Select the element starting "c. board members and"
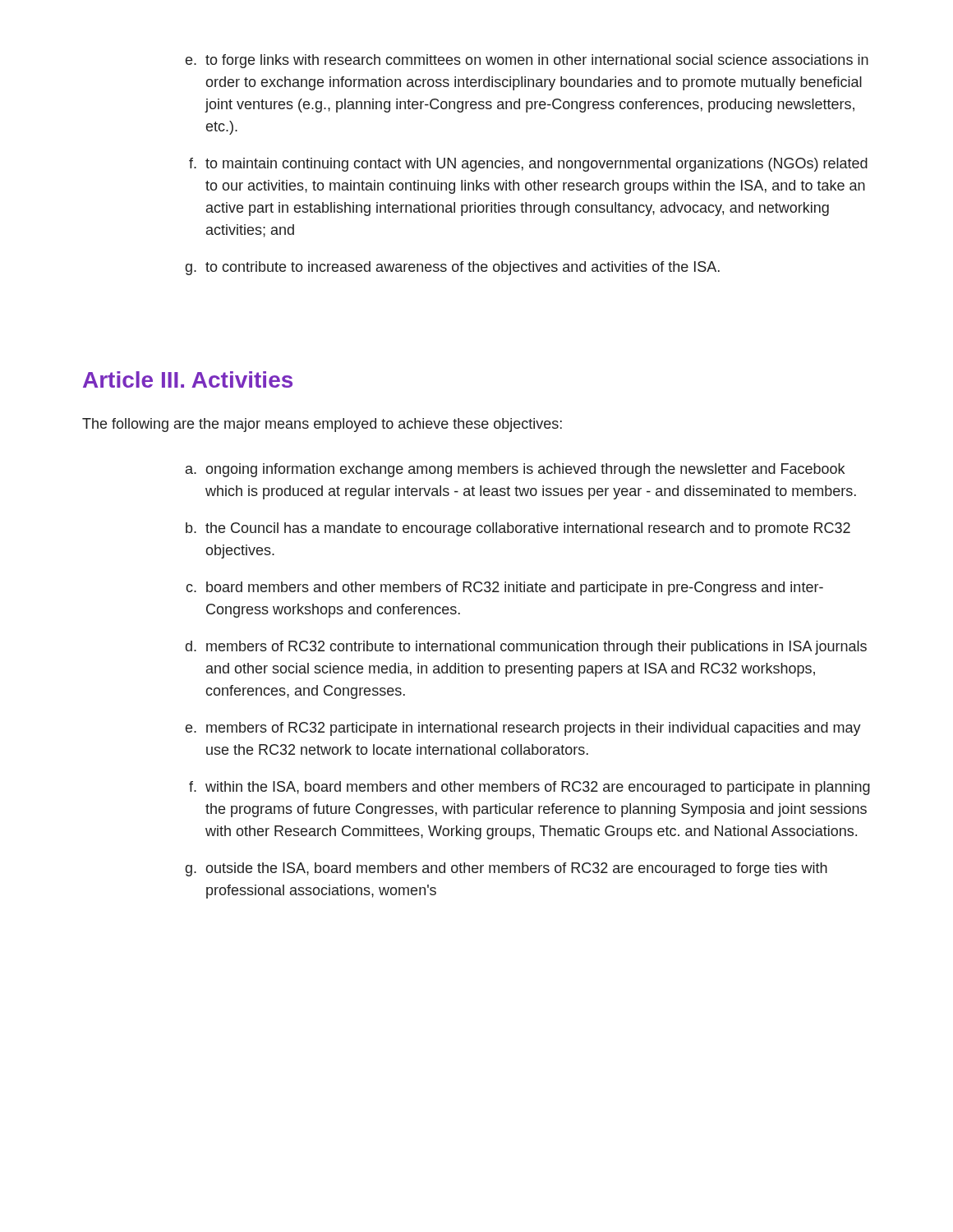Screen dimensions: 1232x953 click(x=509, y=599)
